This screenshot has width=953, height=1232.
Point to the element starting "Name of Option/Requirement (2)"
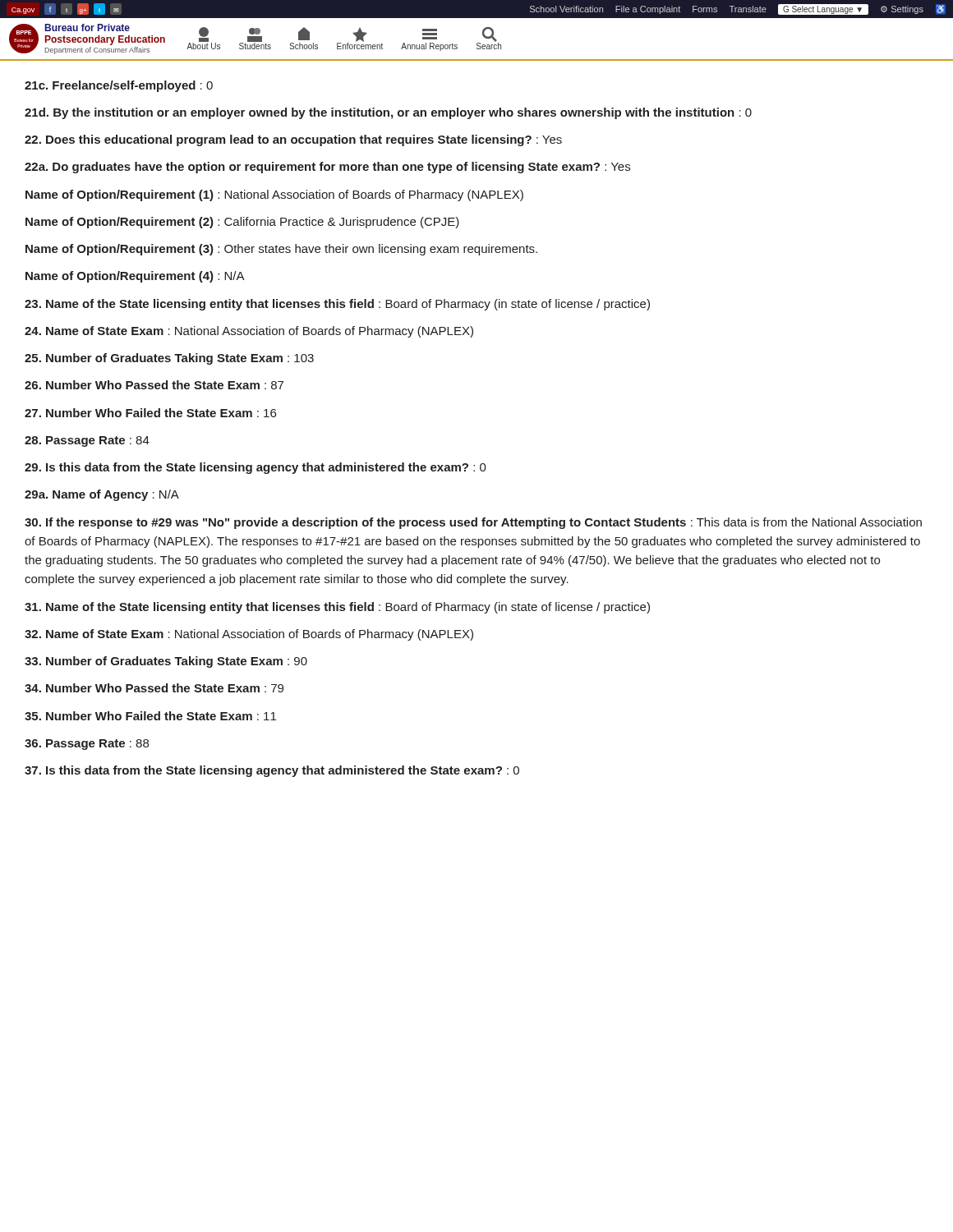[242, 221]
